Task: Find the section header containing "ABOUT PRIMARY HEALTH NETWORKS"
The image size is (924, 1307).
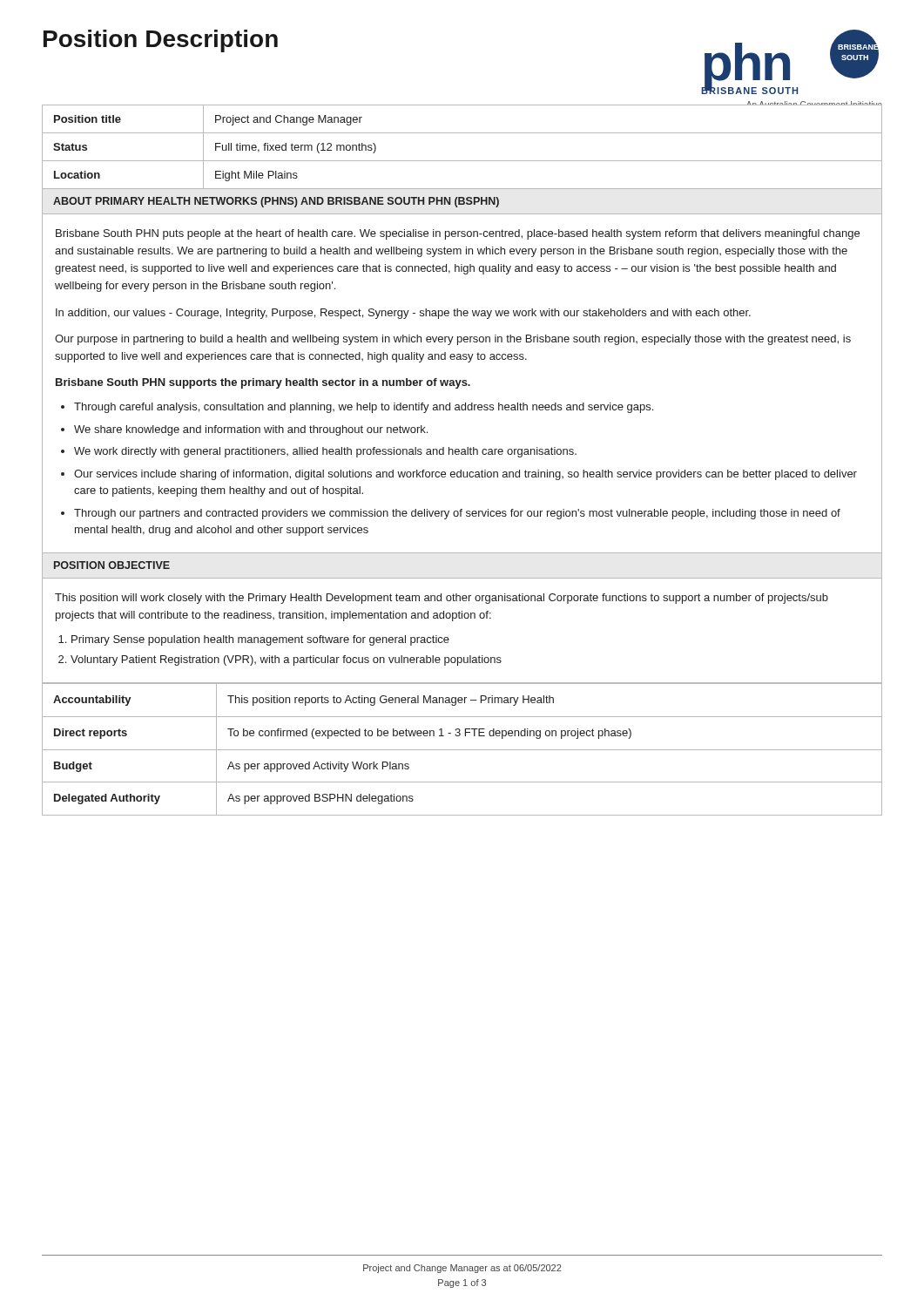Action: (462, 202)
